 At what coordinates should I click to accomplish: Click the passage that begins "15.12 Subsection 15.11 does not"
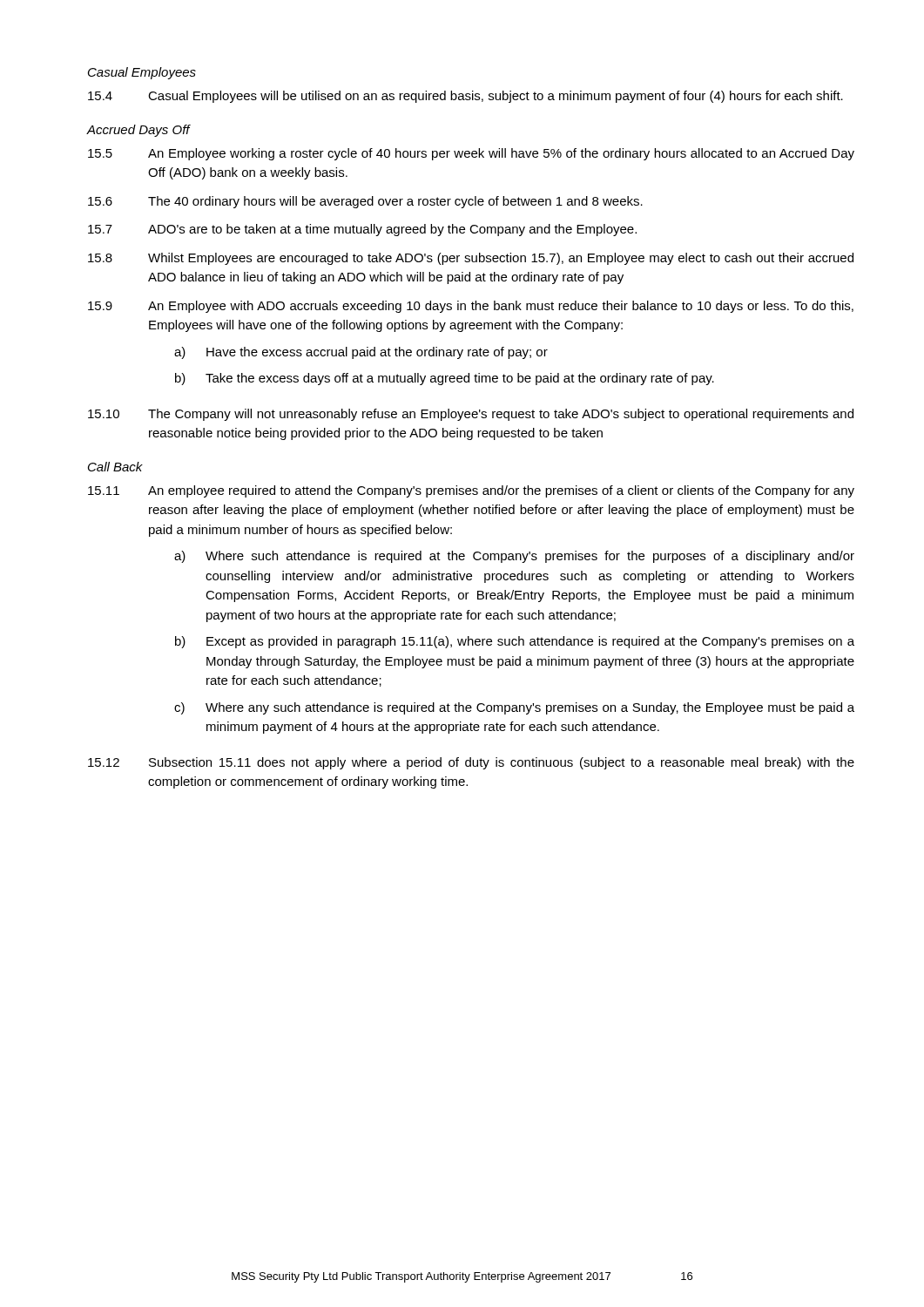pos(471,772)
